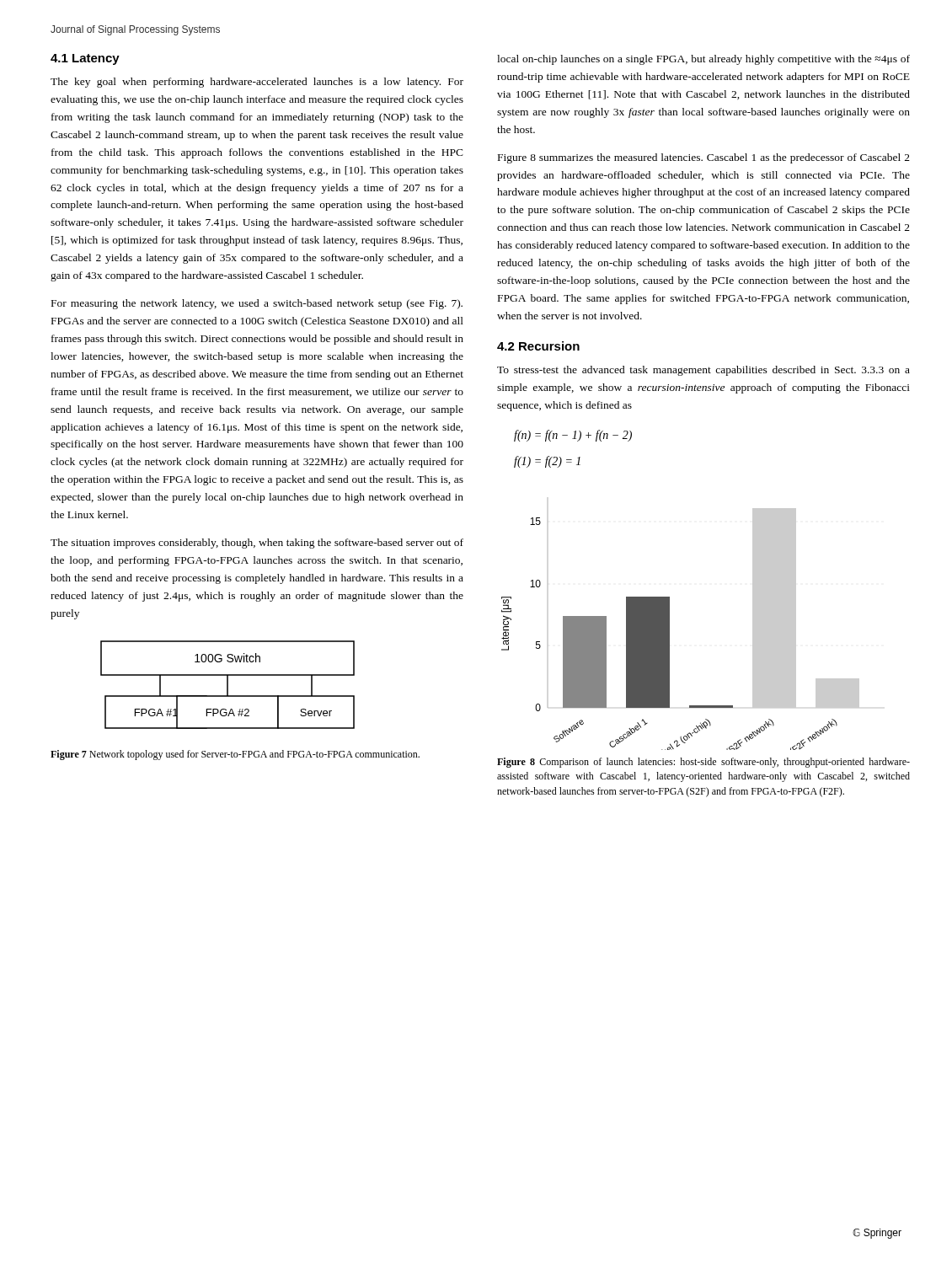Navigate to the text starting "To stress-test the advanced task management"
The image size is (952, 1264).
click(703, 387)
